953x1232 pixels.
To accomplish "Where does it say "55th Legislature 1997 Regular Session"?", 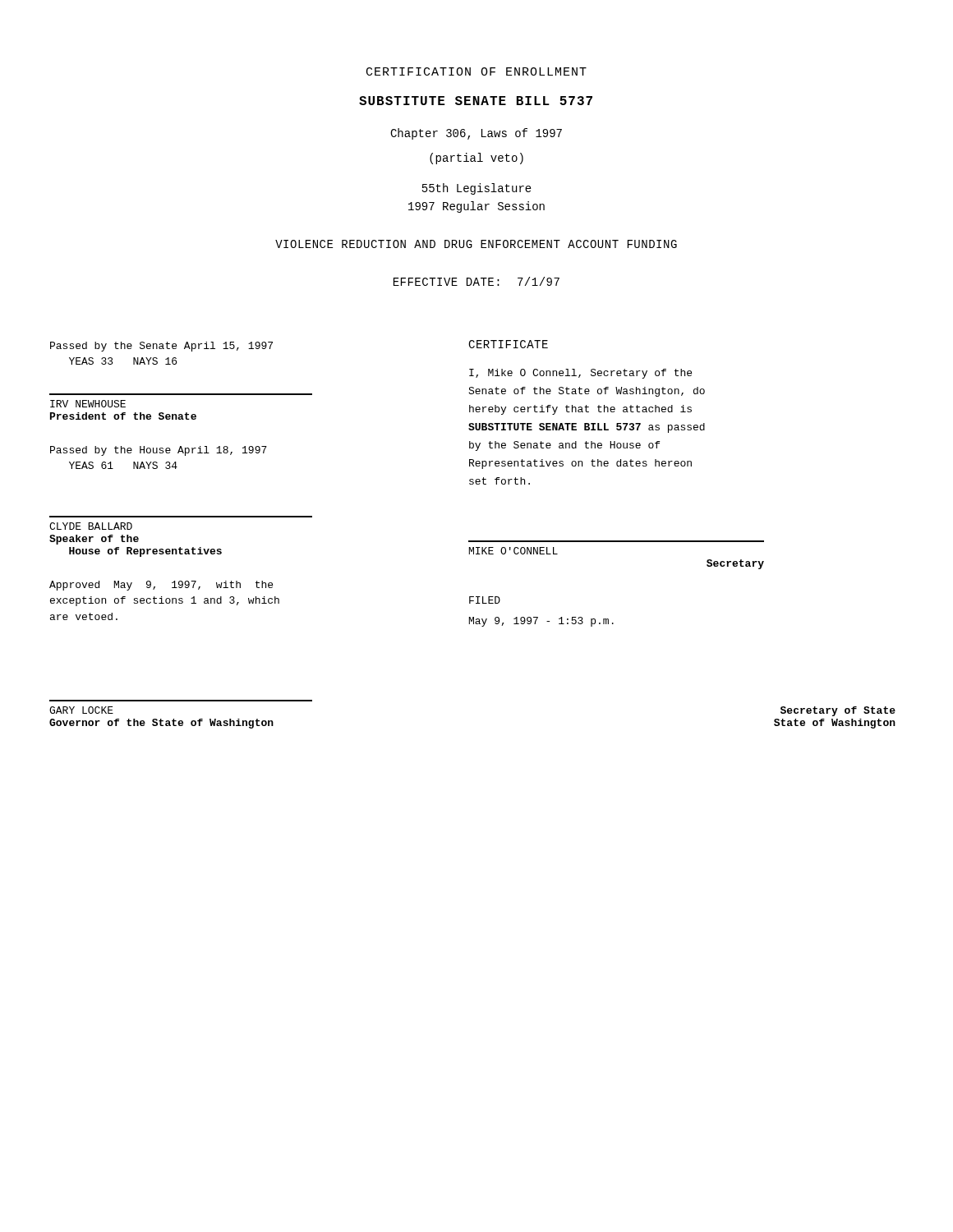I will click(476, 198).
